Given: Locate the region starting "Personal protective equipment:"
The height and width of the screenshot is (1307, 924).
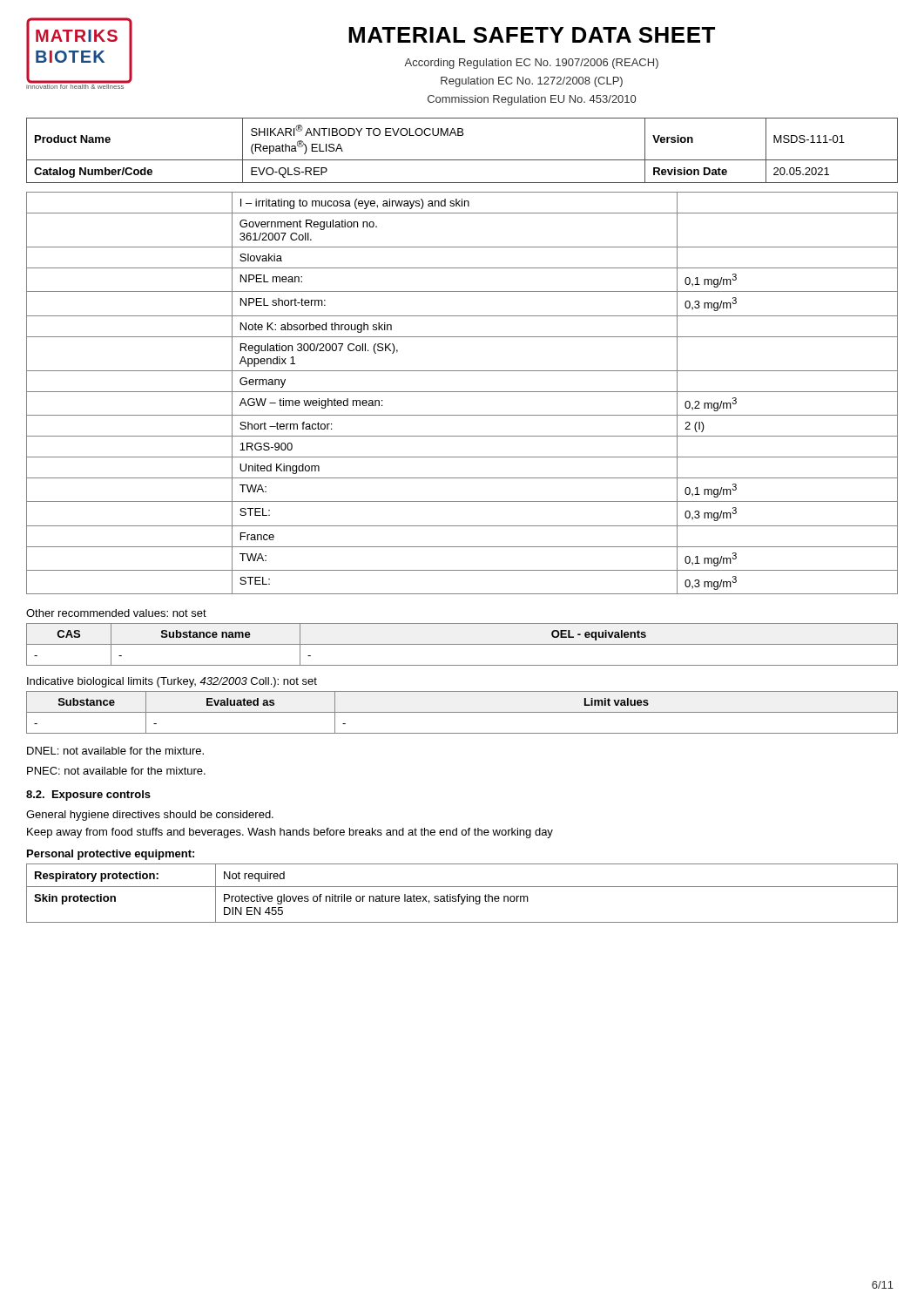Looking at the screenshot, I should pyautogui.click(x=111, y=853).
